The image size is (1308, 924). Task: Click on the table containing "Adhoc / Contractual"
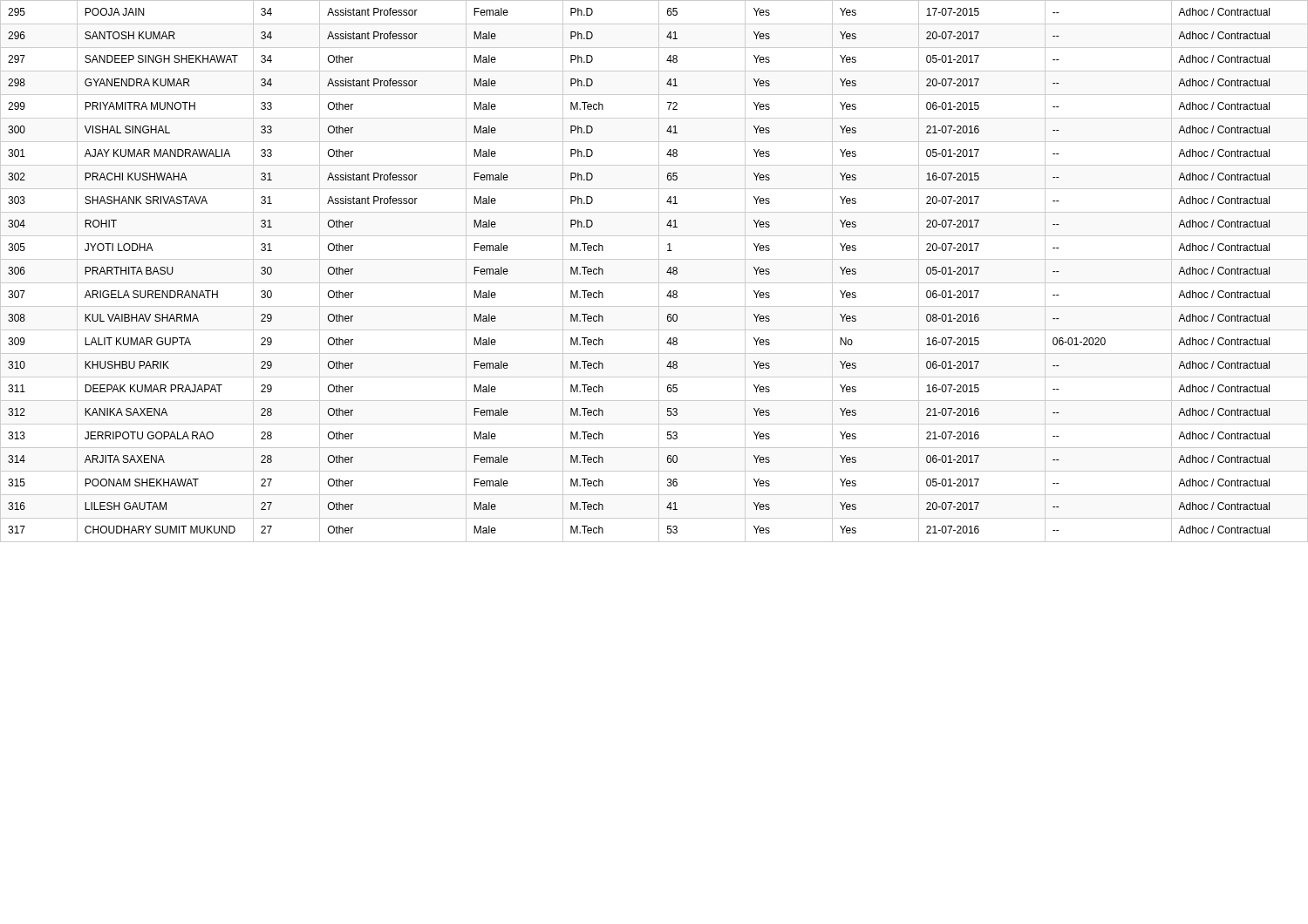654,462
